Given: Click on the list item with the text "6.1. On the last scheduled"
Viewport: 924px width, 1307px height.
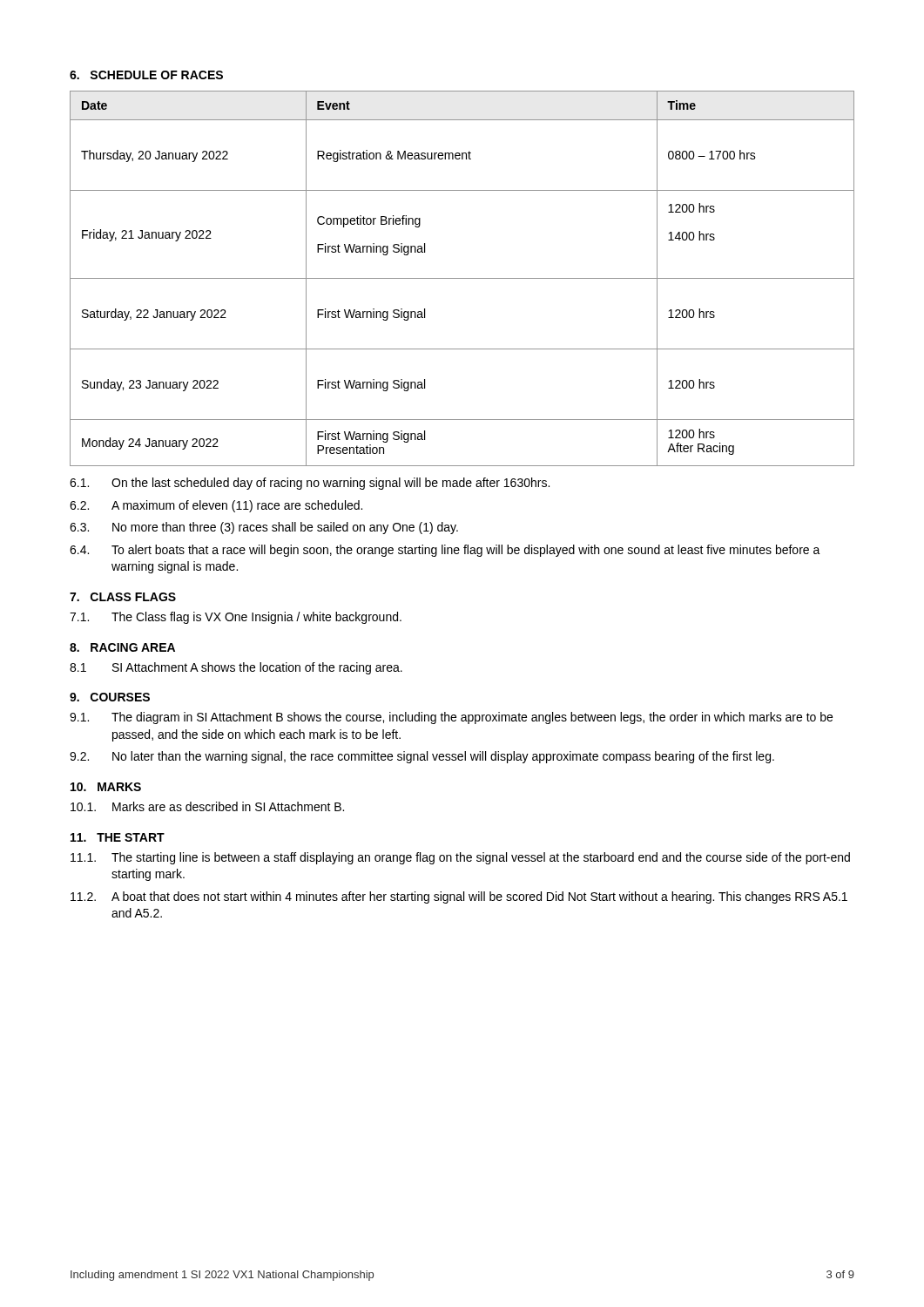Looking at the screenshot, I should (x=462, y=483).
